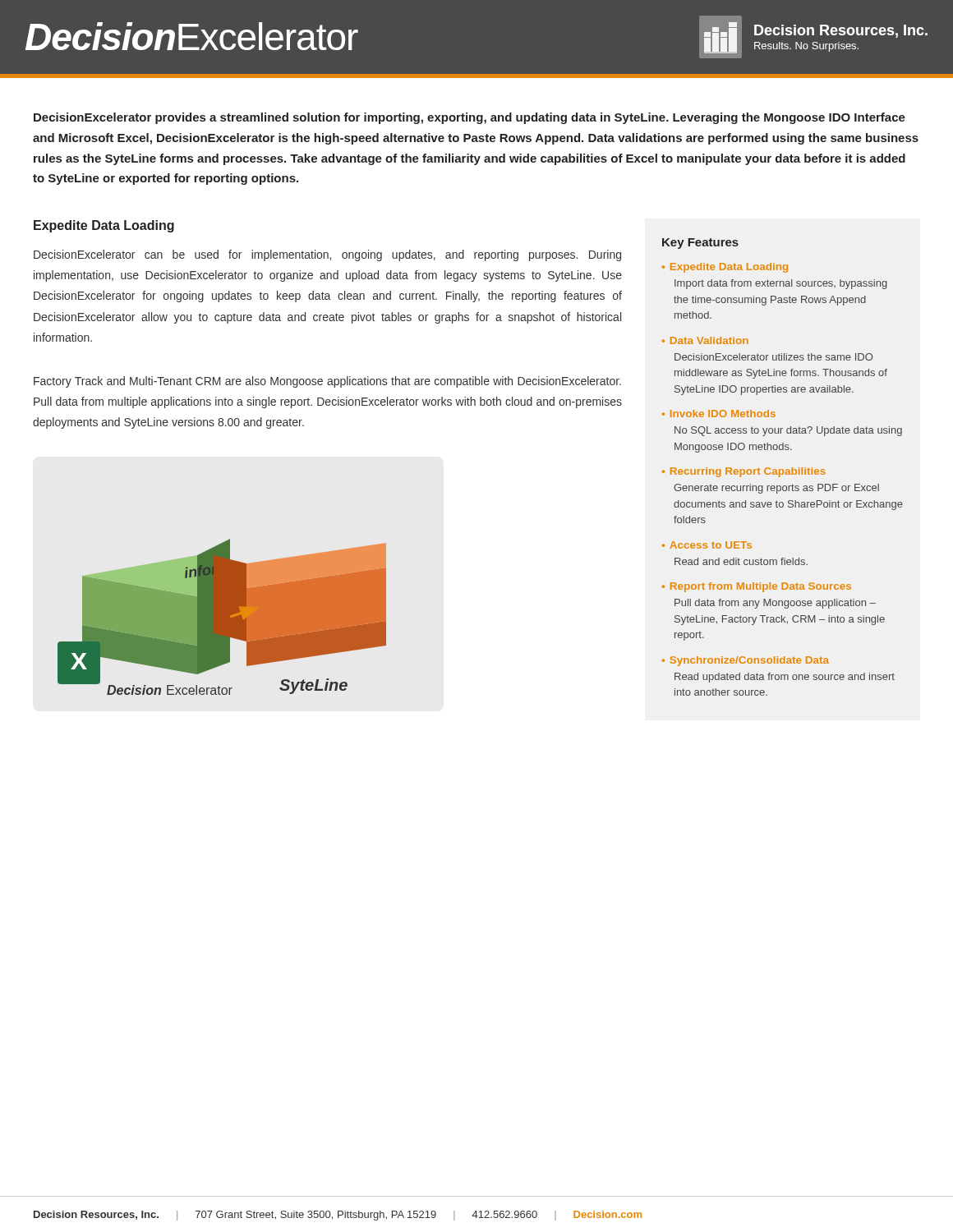Click on the list item containing "•Expedite Data Loading"
The image size is (953, 1232).
pyautogui.click(x=783, y=292)
